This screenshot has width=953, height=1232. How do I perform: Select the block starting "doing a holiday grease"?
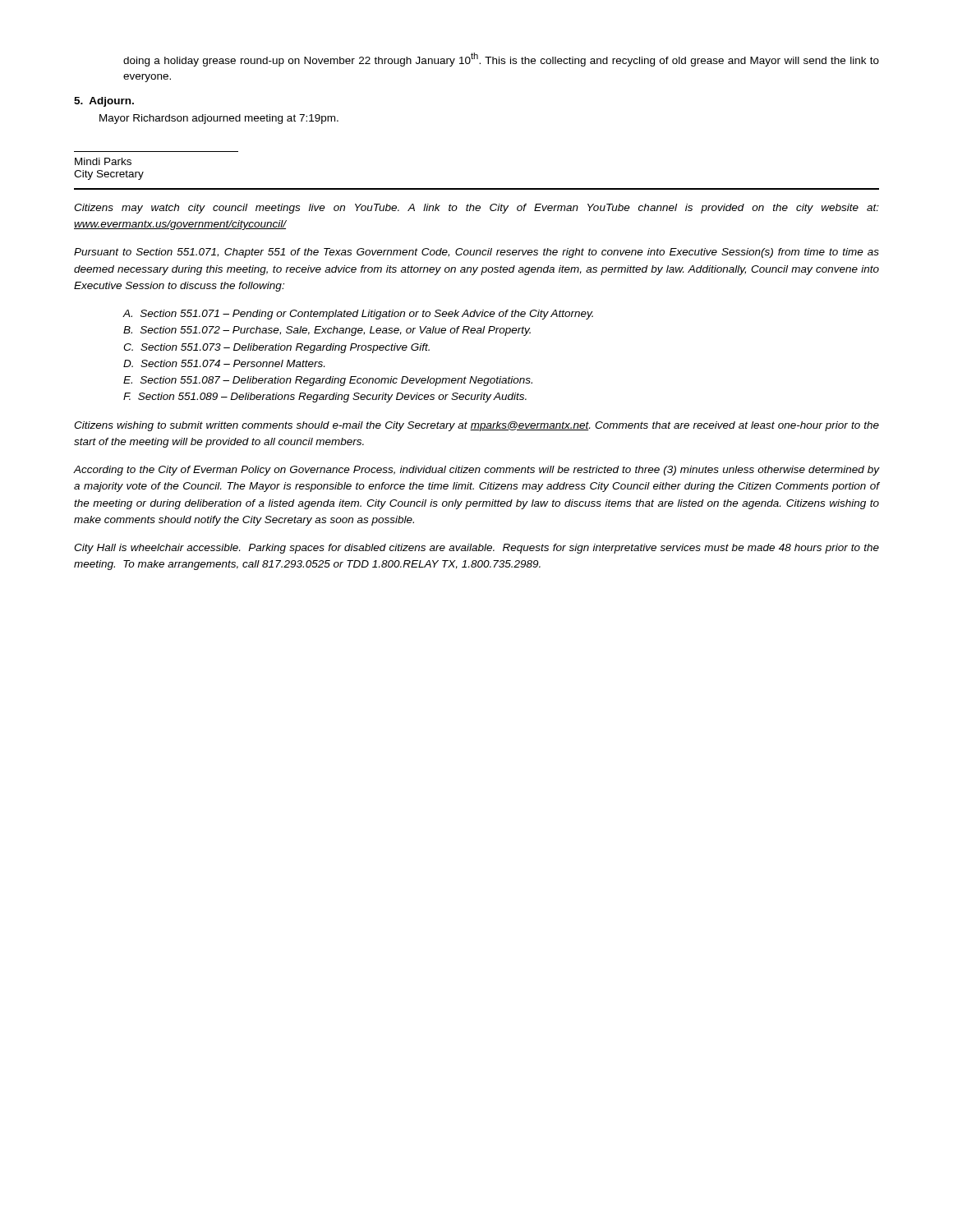tap(501, 67)
